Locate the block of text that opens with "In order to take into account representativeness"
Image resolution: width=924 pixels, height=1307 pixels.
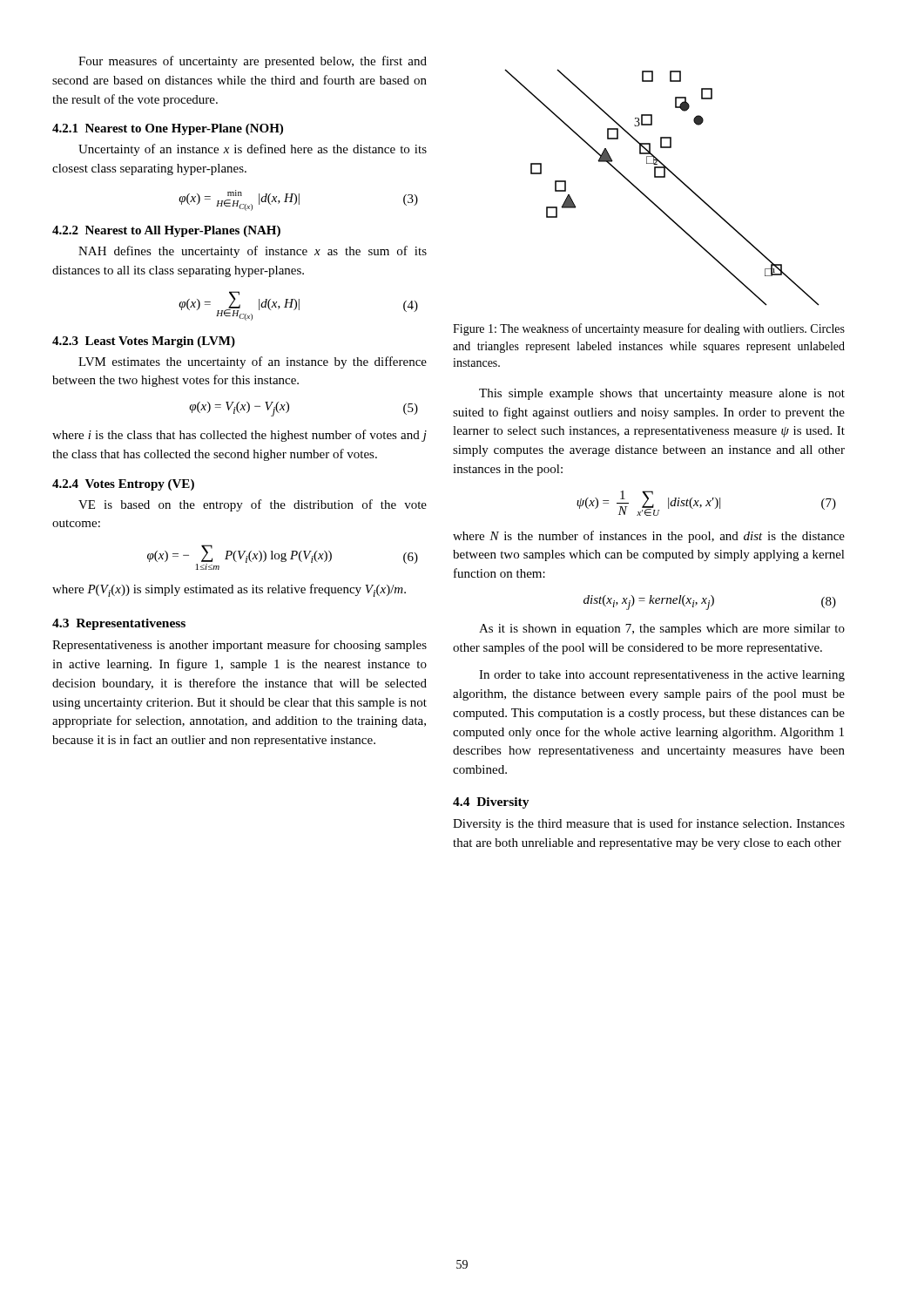click(x=649, y=722)
